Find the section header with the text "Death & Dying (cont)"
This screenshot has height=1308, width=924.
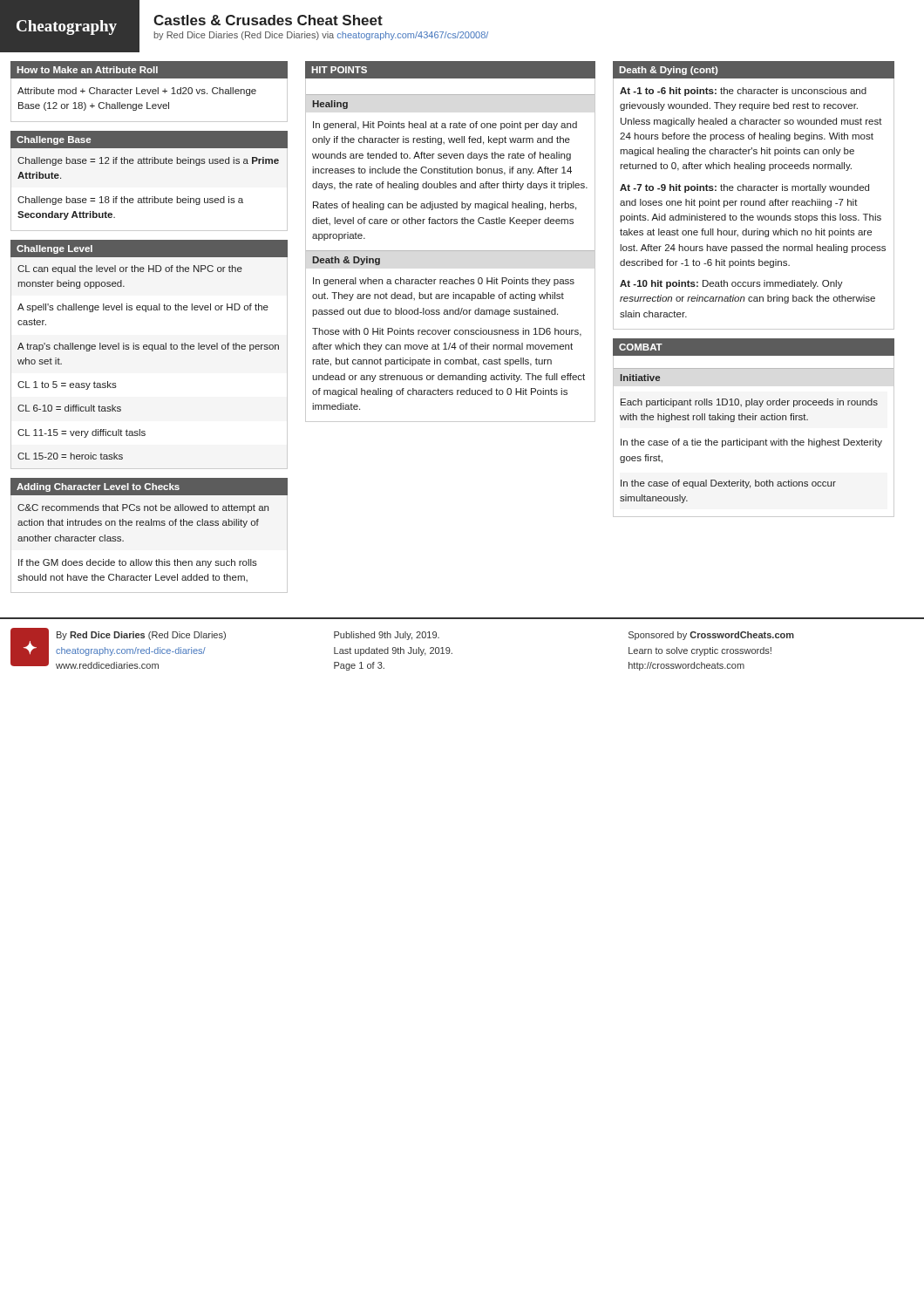668,70
